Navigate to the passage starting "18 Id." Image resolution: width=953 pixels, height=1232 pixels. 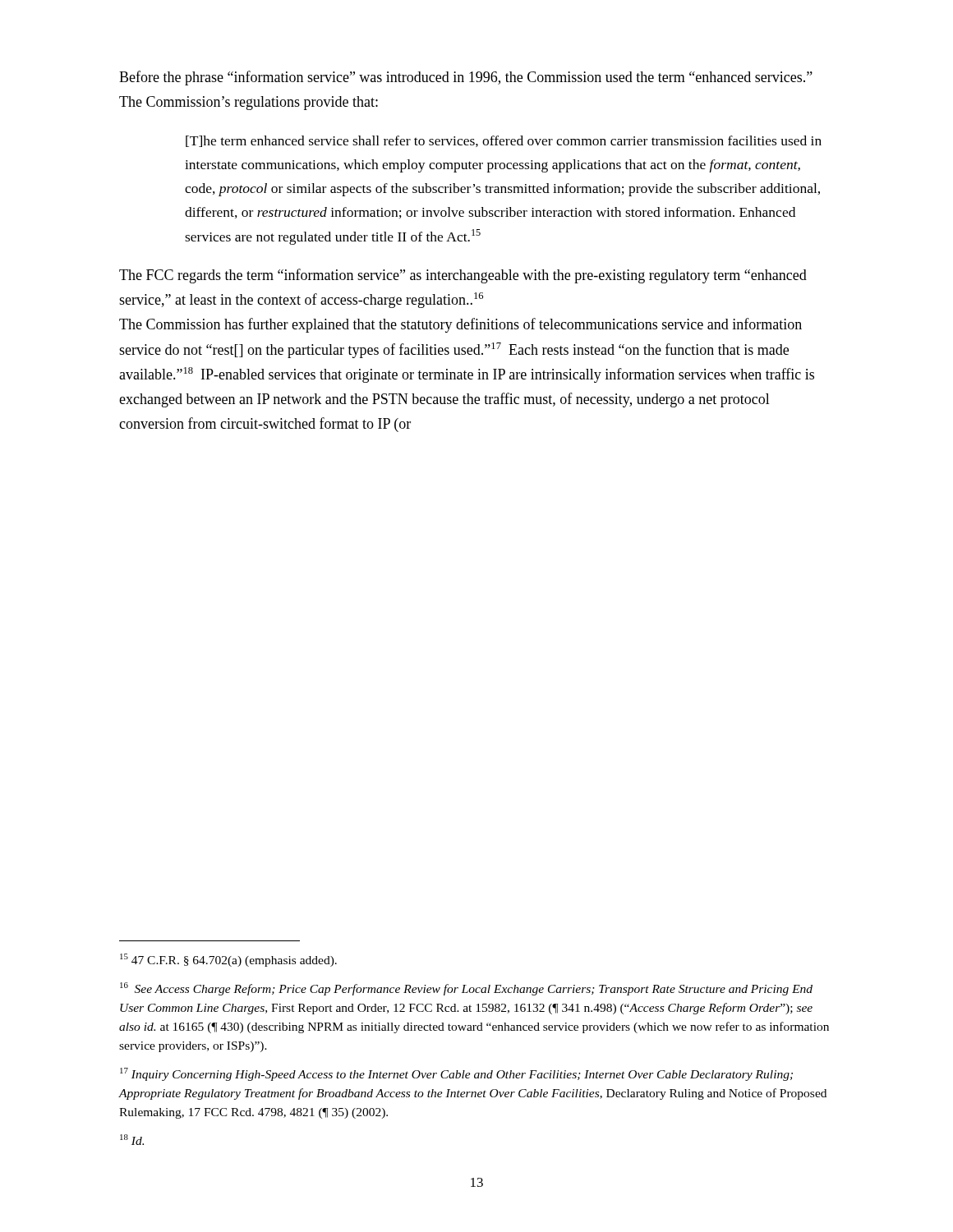[132, 1139]
